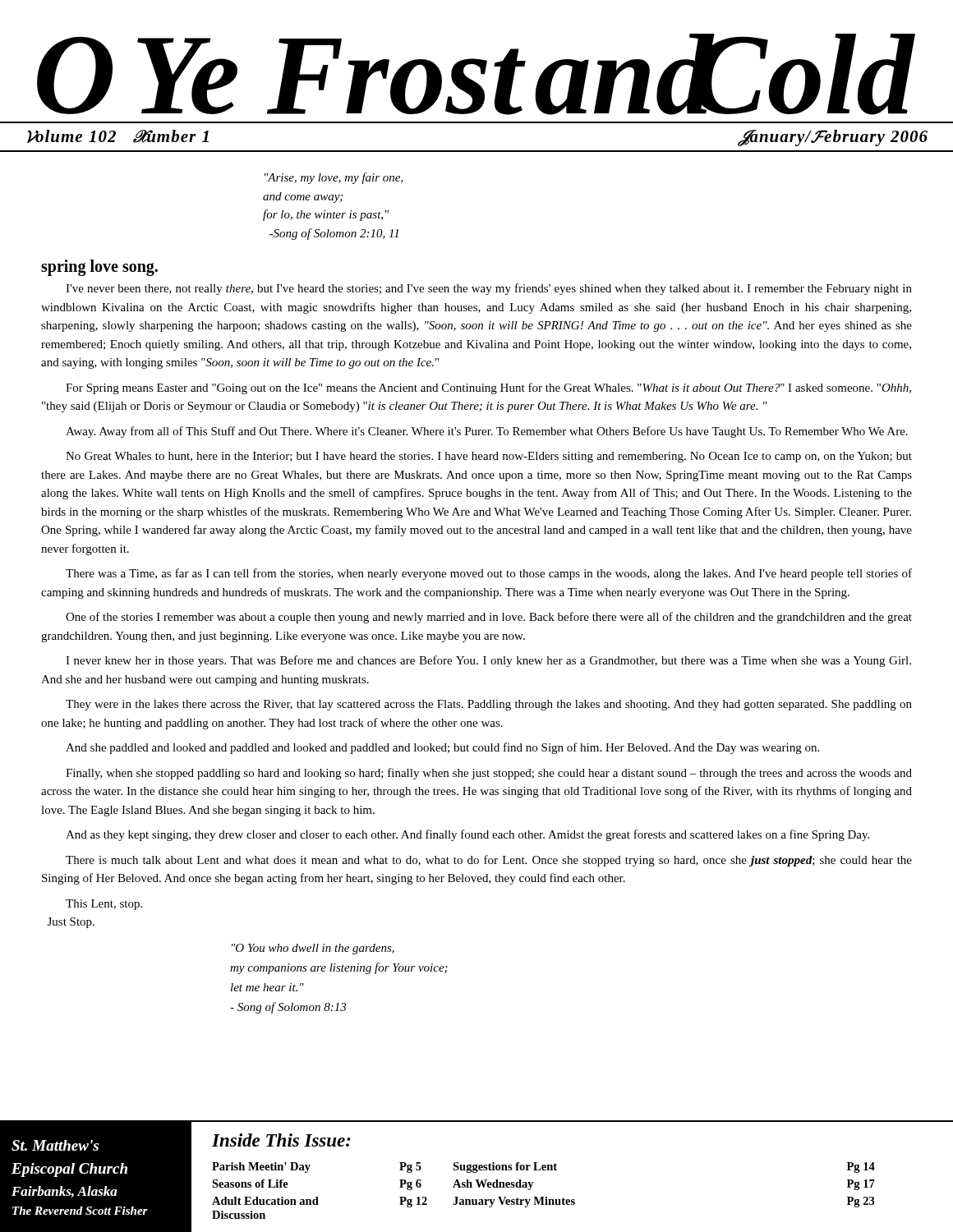Click on the text block that reads "And as they kept singing,"
This screenshot has height=1232, width=953.
coord(468,834)
